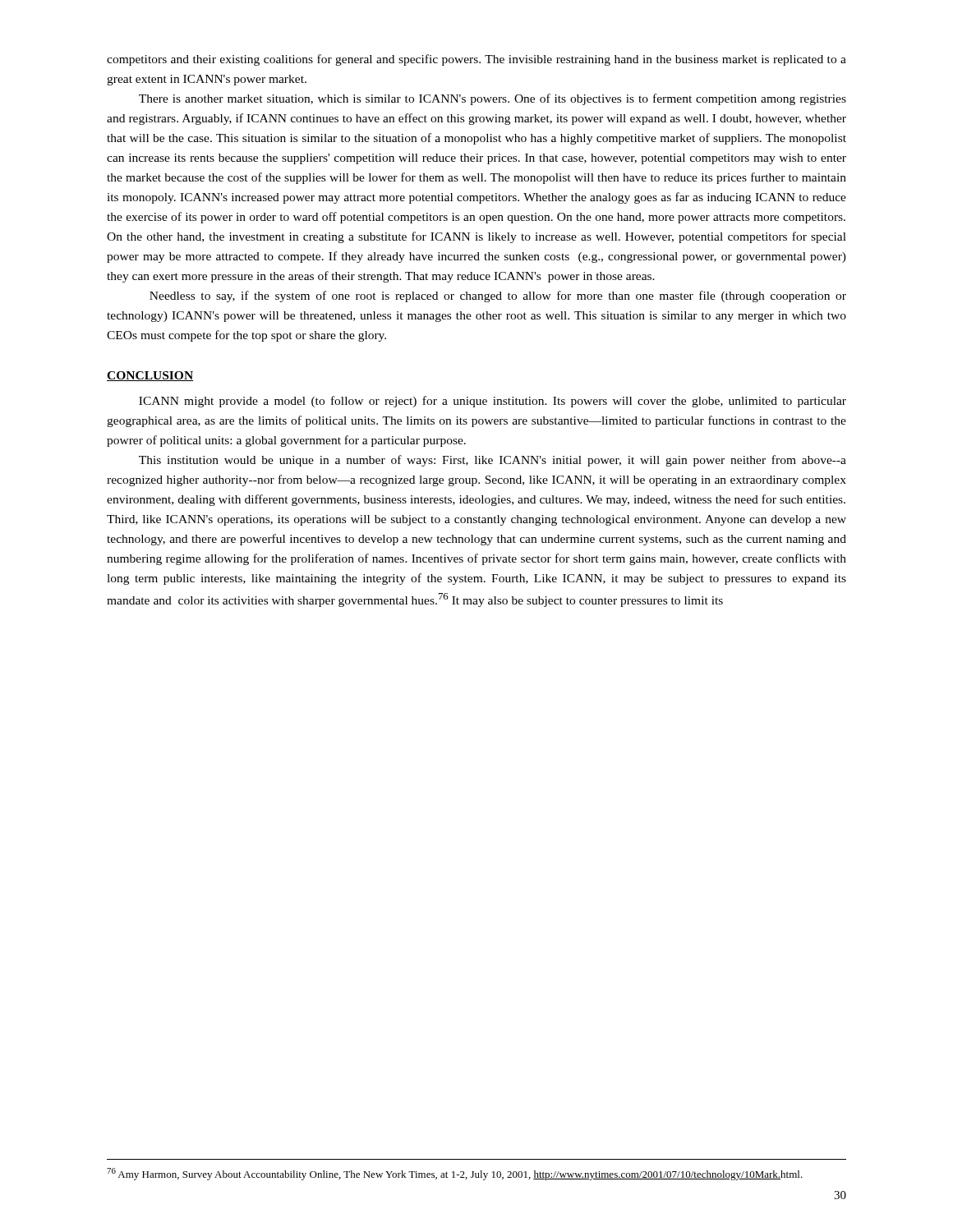Locate the block starting "There is another market situation, which is"
The width and height of the screenshot is (953, 1232).
(476, 187)
